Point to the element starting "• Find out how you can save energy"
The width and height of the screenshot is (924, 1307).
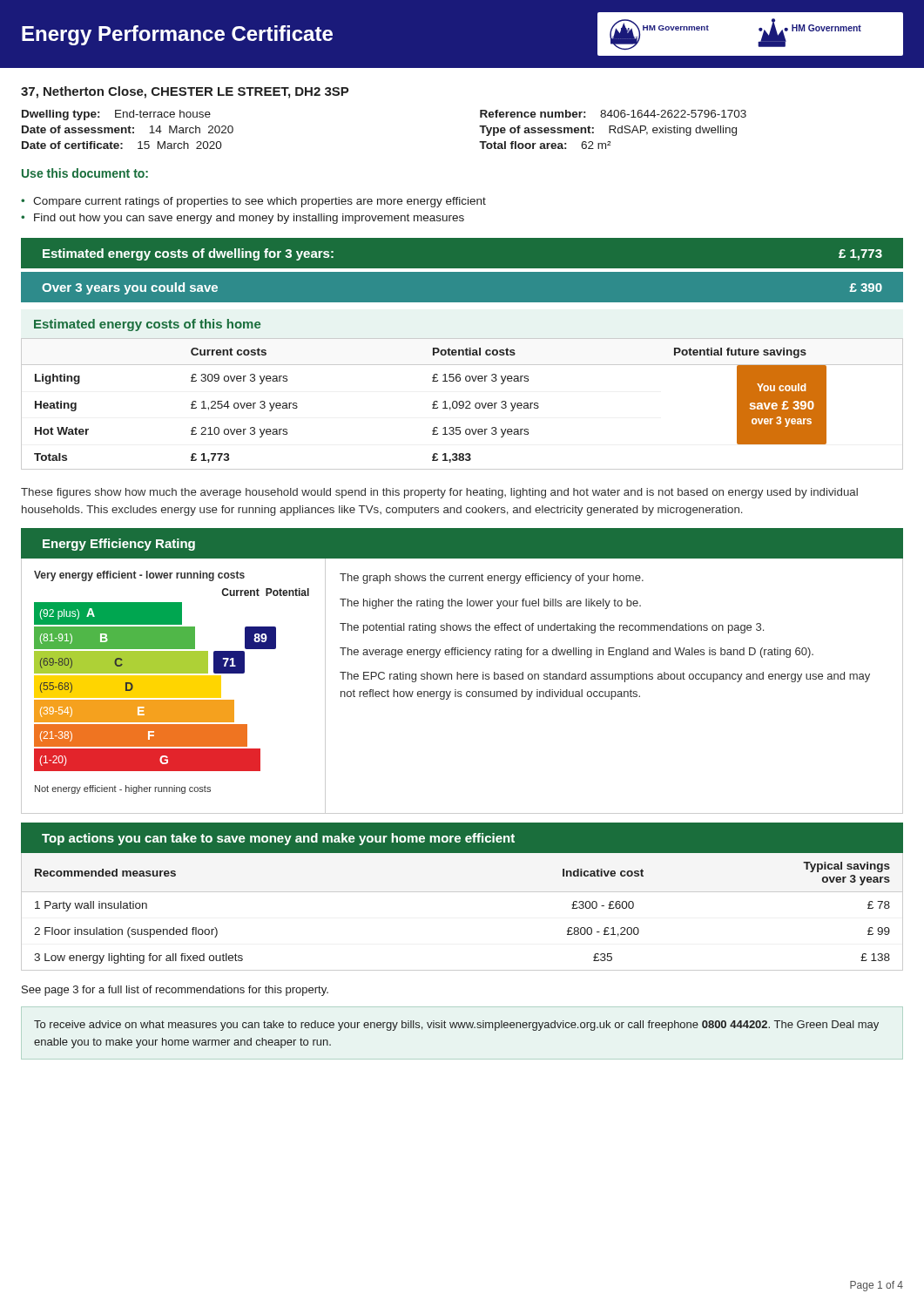pyautogui.click(x=243, y=217)
